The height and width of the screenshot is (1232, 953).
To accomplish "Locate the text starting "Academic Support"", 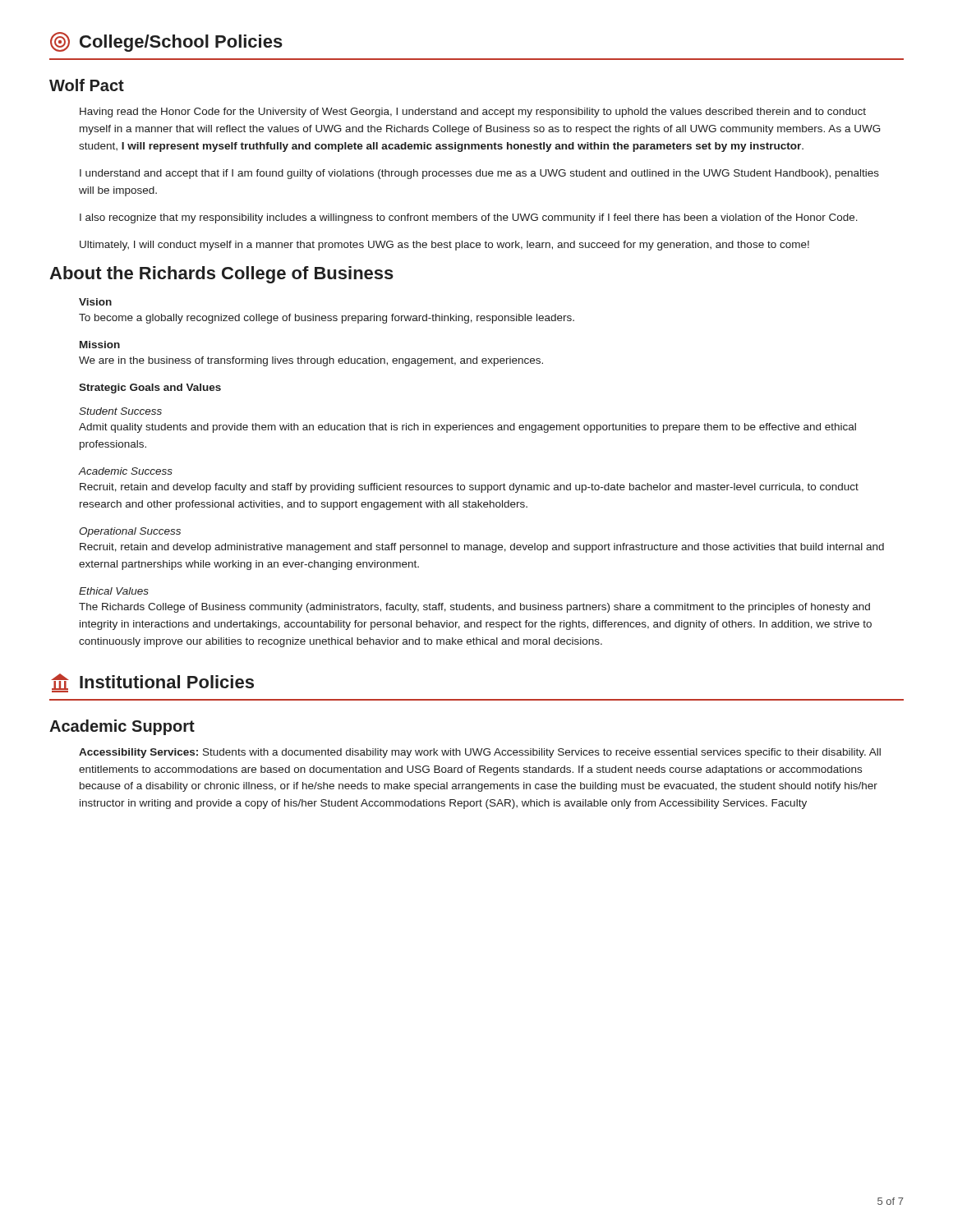I will pos(122,726).
